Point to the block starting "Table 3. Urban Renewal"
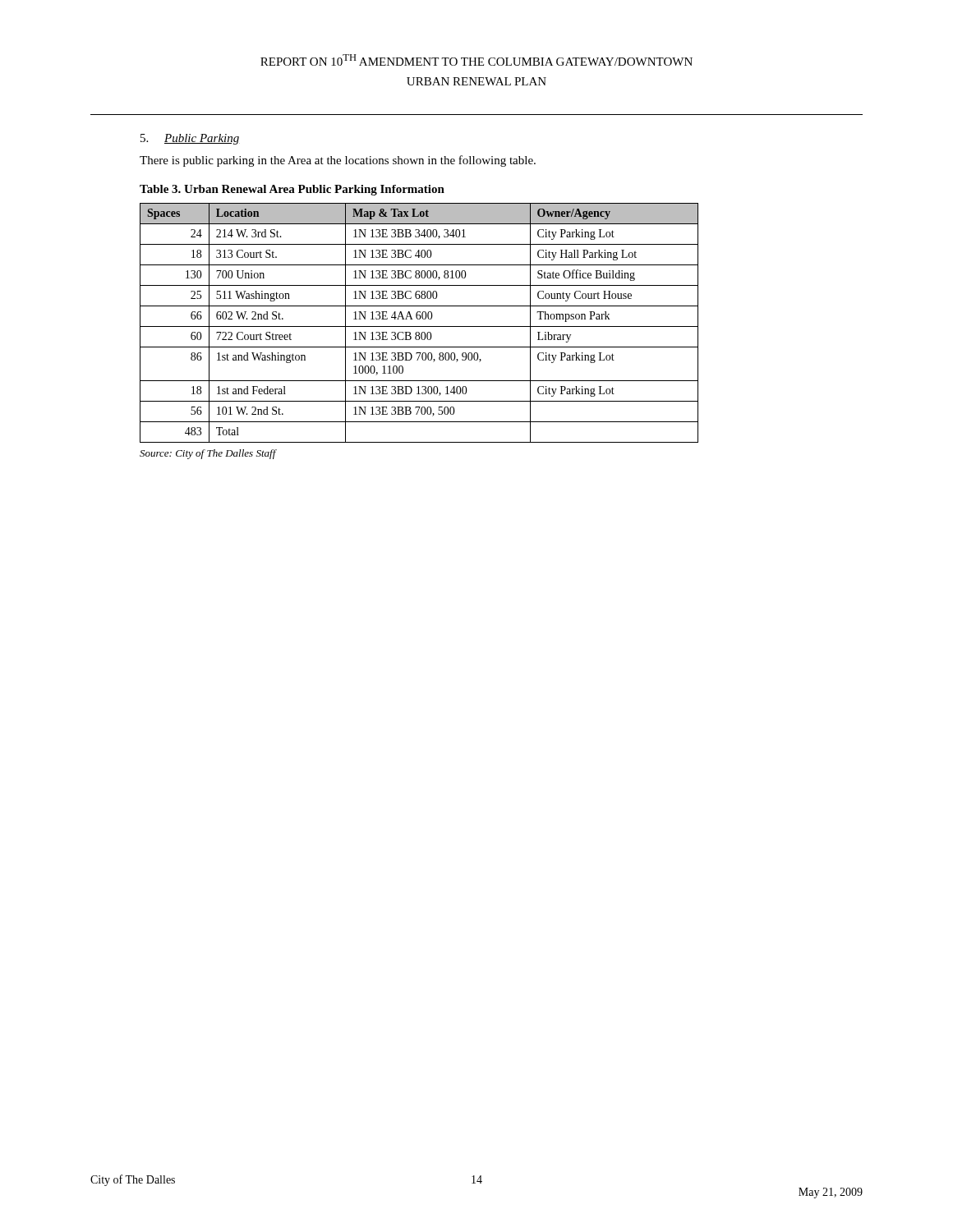The image size is (953, 1232). coord(292,189)
